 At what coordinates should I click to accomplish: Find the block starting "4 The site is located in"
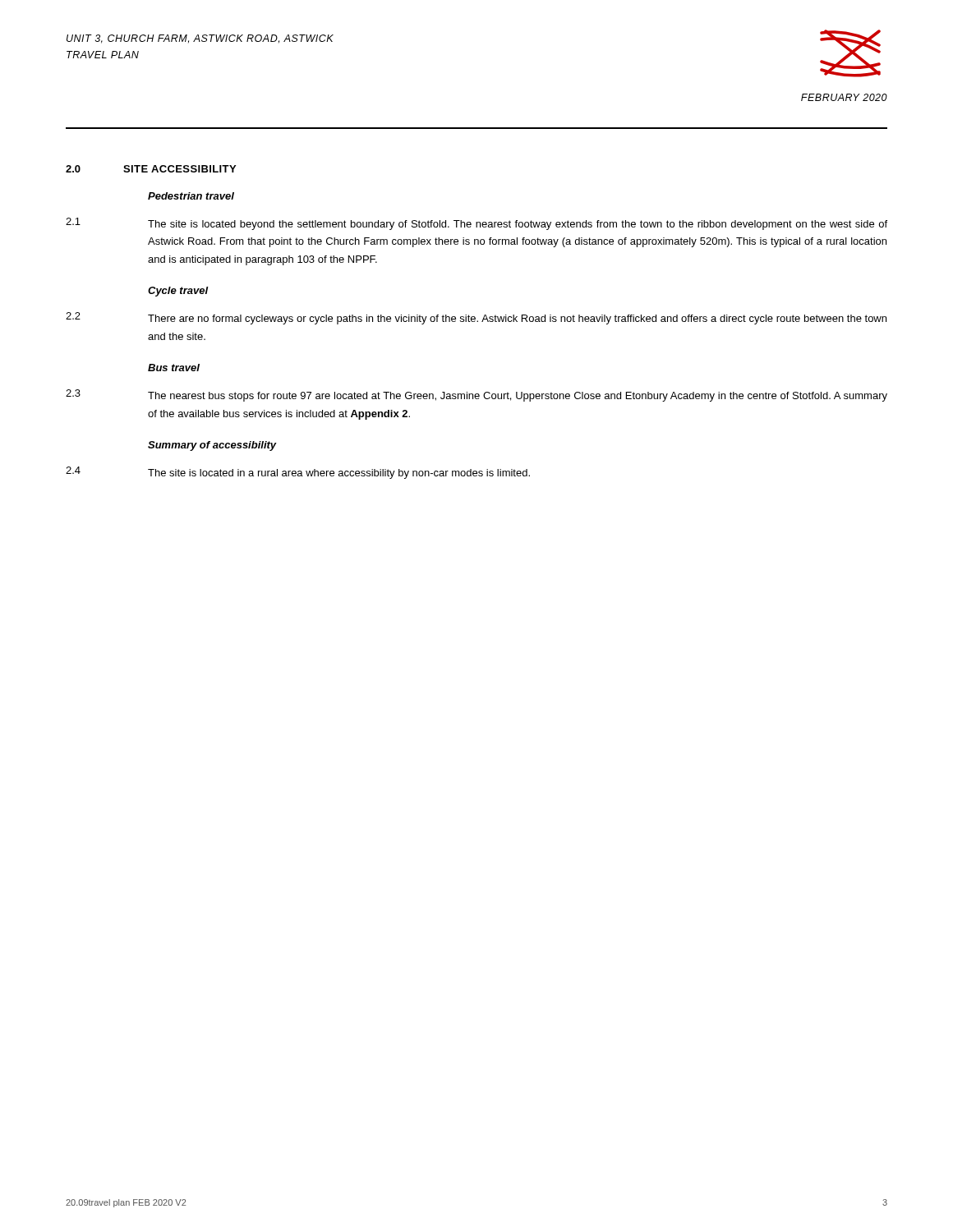(x=476, y=473)
